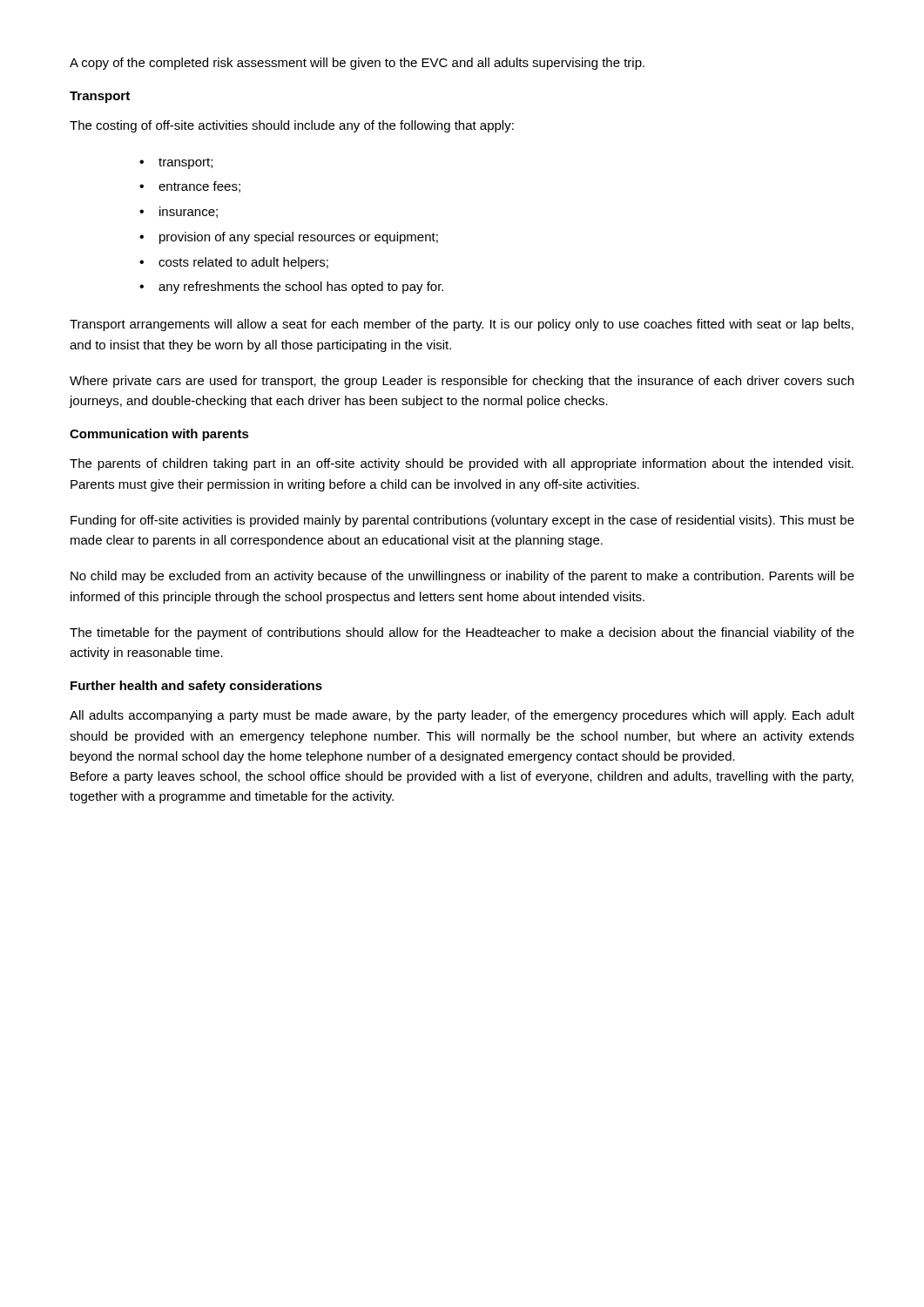Click on the region starting "•costs related to adult helpers;"
The image size is (924, 1307).
point(234,262)
